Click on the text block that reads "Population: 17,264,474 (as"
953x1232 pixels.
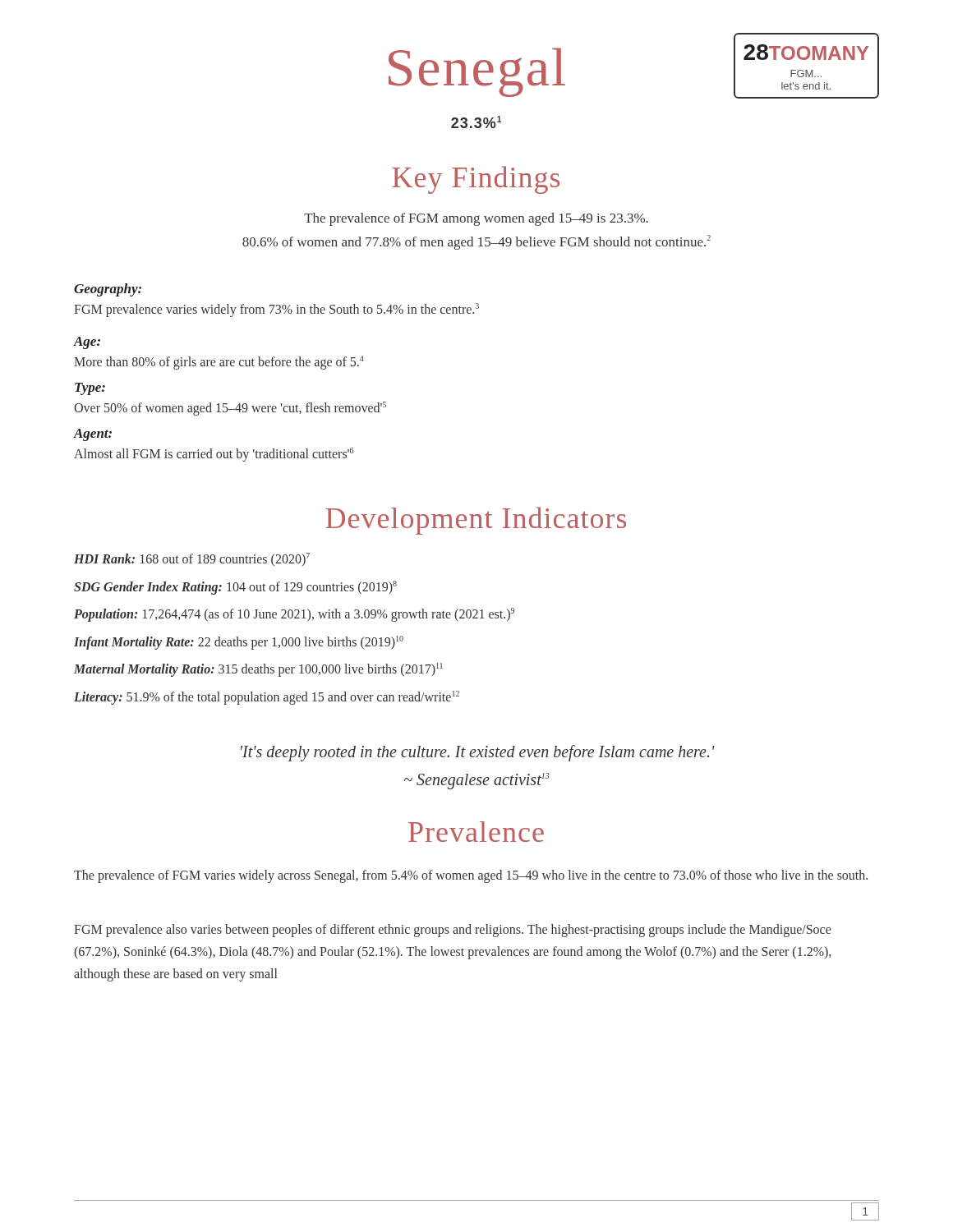tap(294, 614)
